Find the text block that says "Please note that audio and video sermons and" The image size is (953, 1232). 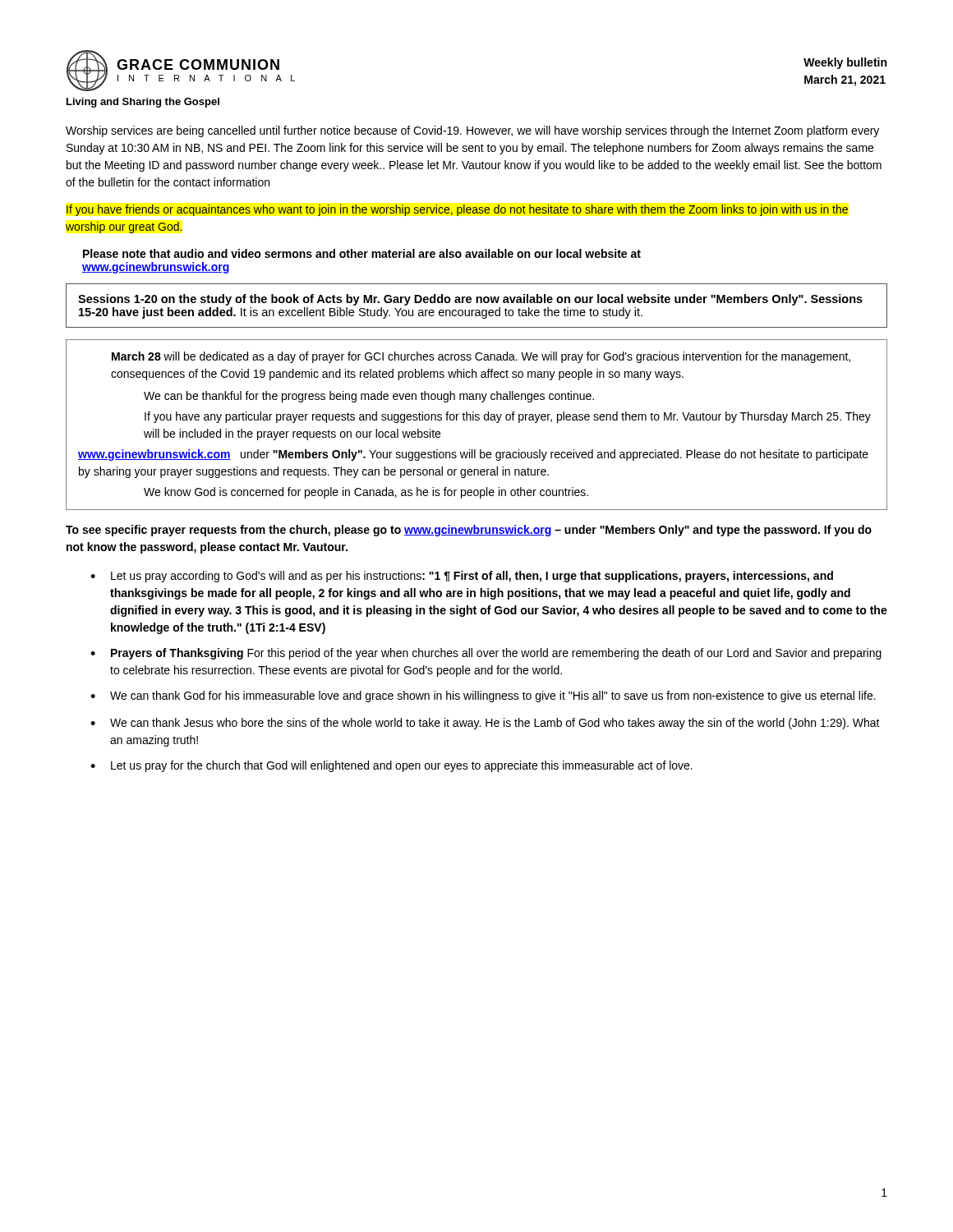(x=361, y=260)
